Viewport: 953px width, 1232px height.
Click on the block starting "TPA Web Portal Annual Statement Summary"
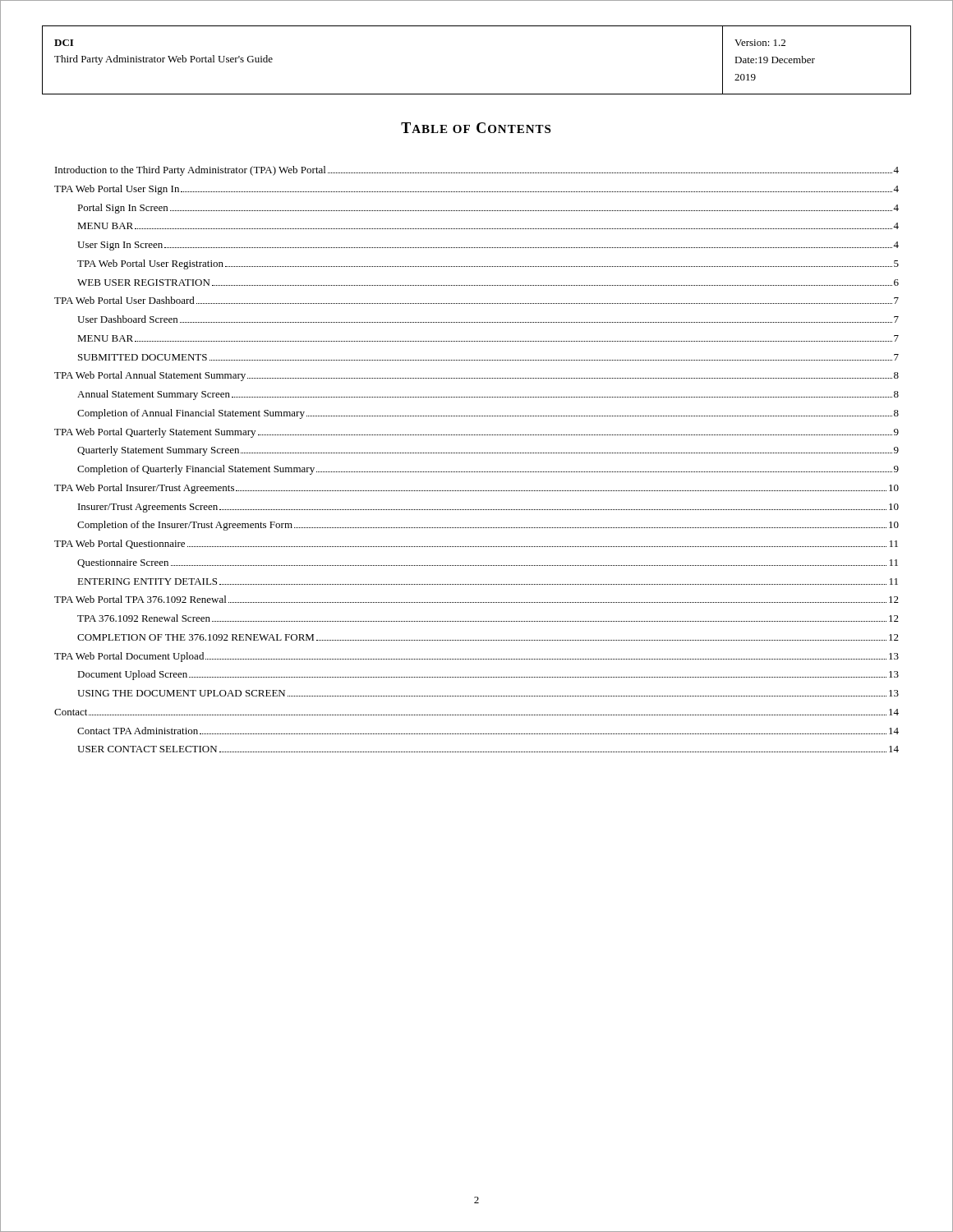point(476,376)
